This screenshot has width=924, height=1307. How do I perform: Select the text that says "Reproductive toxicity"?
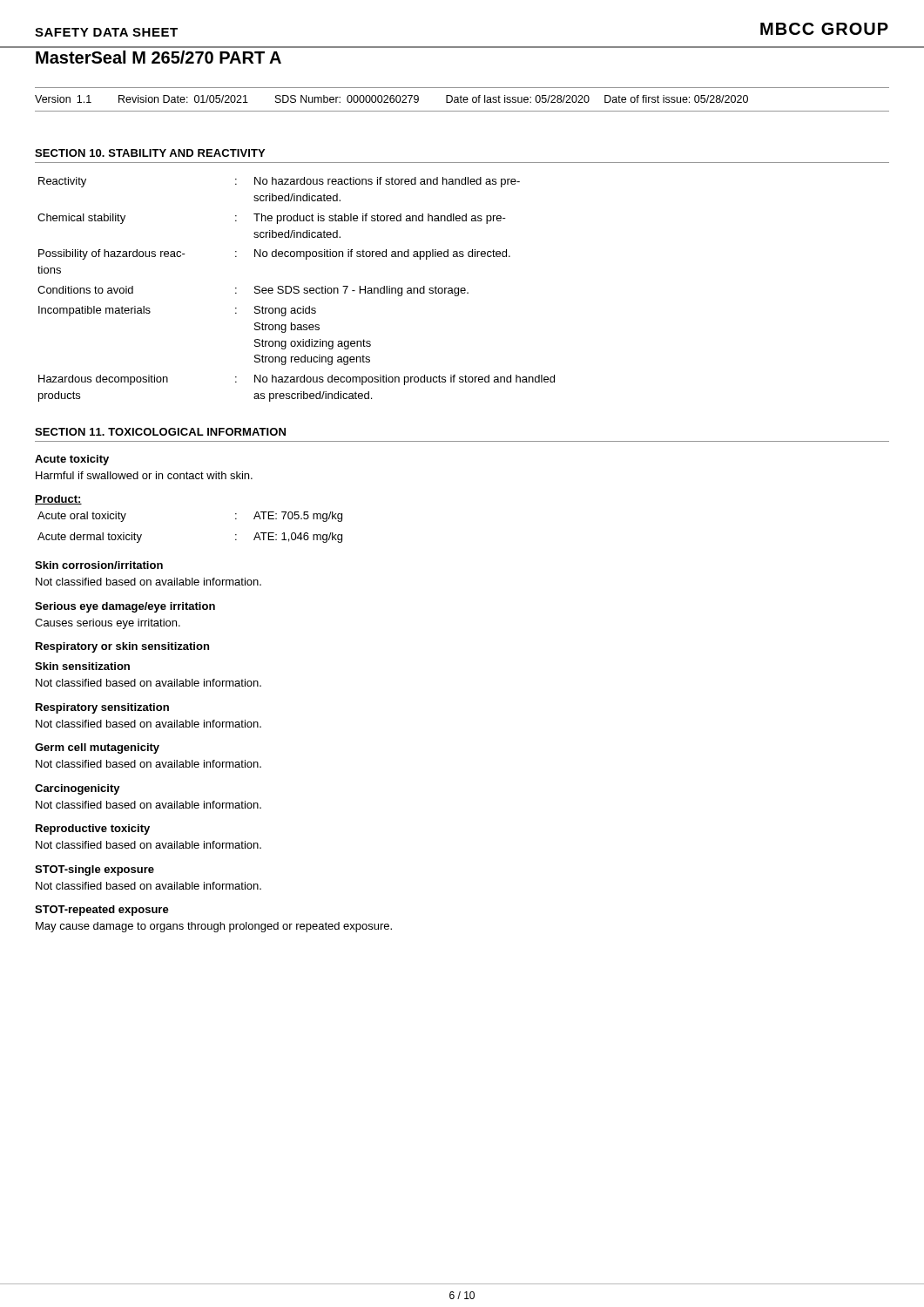tap(92, 828)
